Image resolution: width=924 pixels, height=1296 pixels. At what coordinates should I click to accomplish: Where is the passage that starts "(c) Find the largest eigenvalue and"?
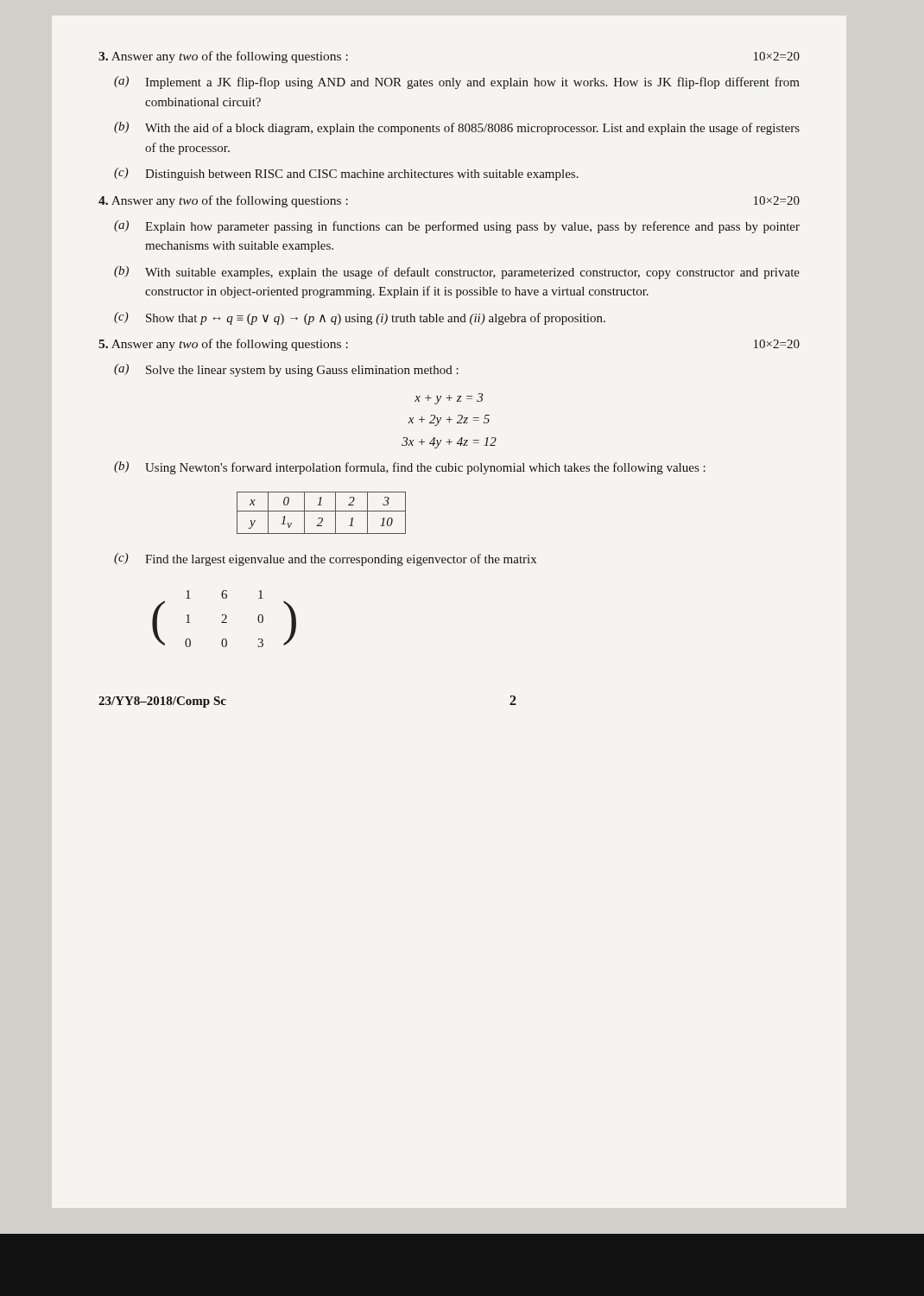pos(457,559)
